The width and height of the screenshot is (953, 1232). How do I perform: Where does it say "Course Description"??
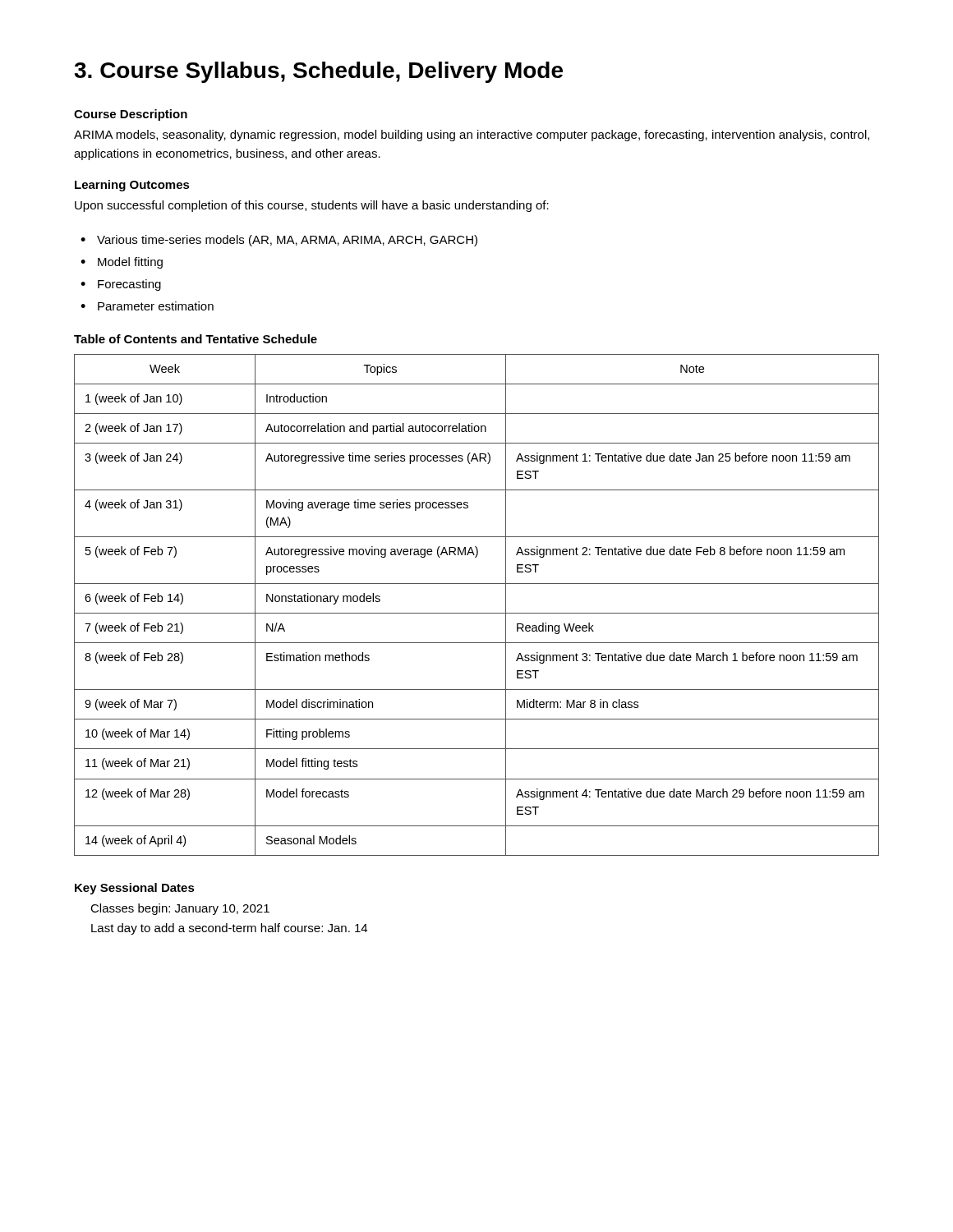click(x=131, y=114)
